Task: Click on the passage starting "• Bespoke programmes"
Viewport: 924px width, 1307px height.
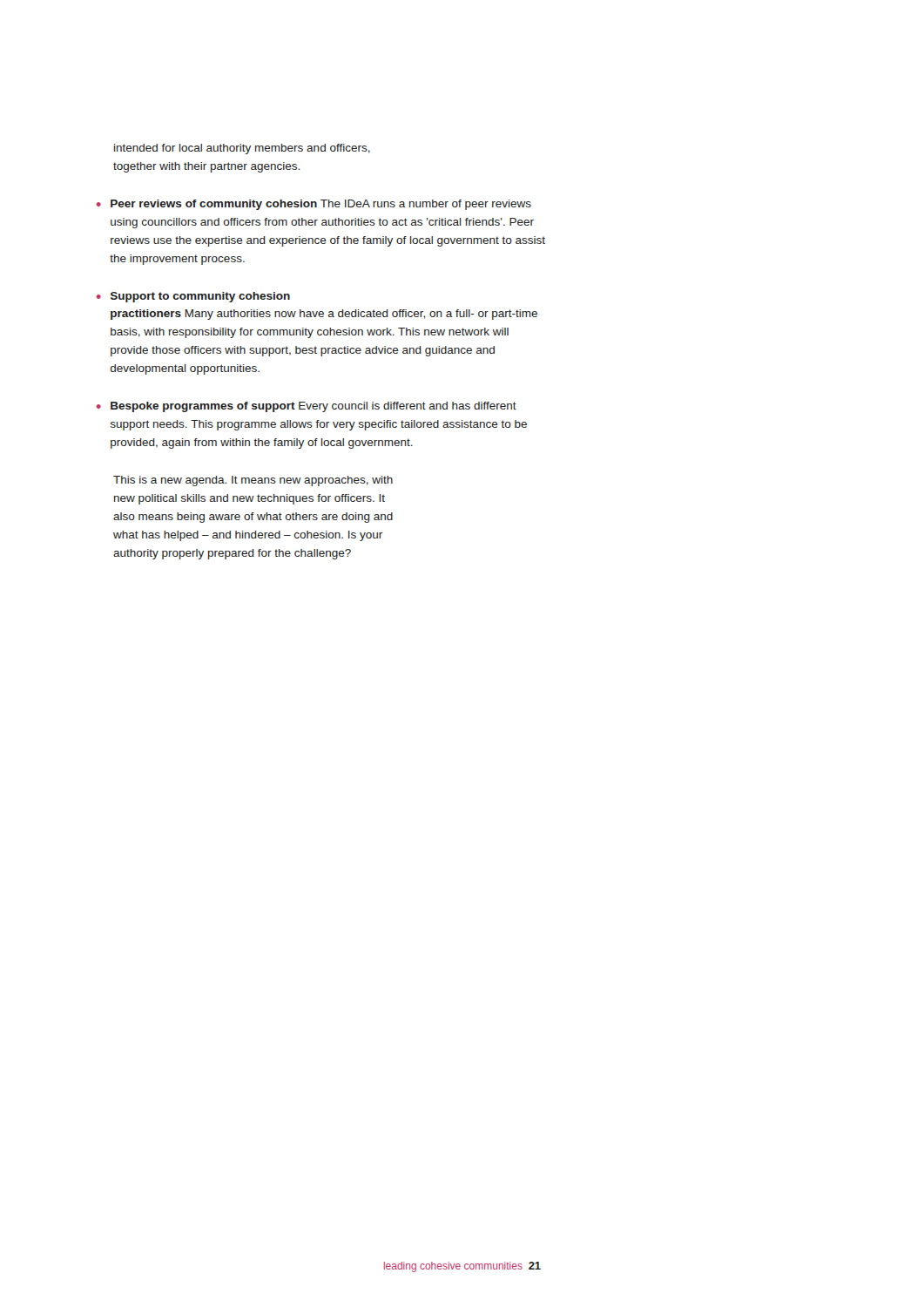Action: pos(322,425)
